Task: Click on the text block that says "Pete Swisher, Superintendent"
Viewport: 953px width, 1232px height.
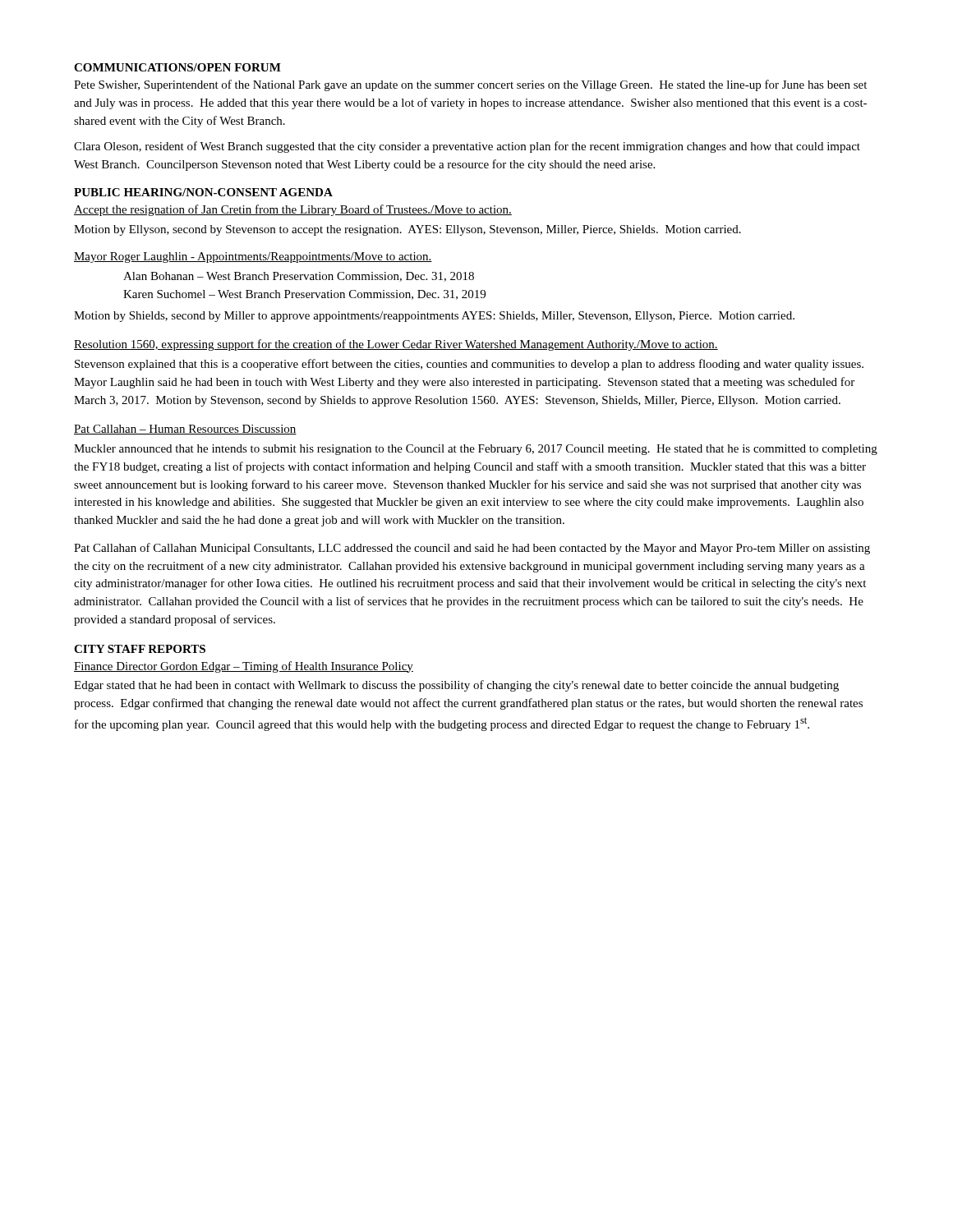Action: 471,102
